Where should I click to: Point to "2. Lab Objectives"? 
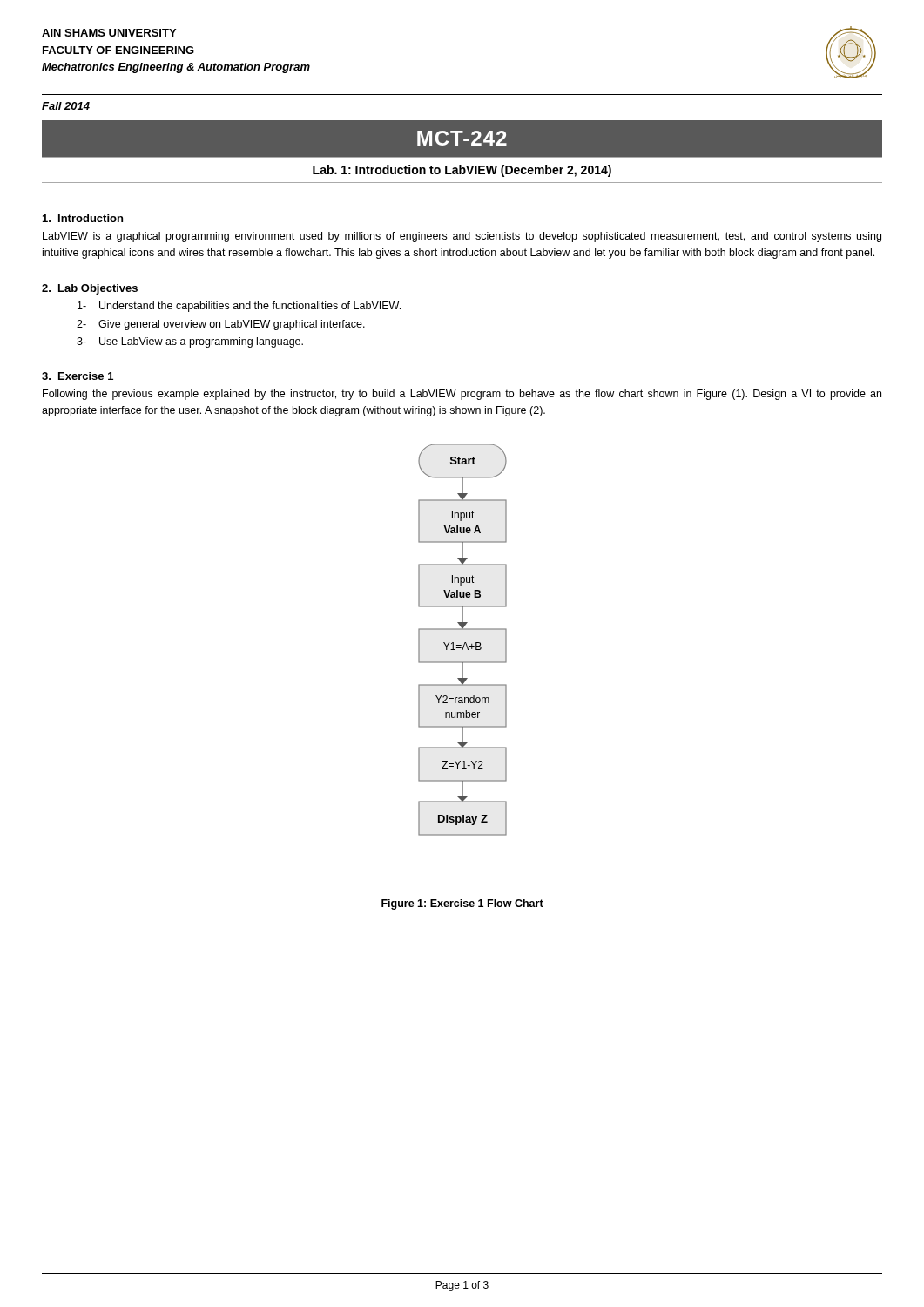(x=90, y=288)
